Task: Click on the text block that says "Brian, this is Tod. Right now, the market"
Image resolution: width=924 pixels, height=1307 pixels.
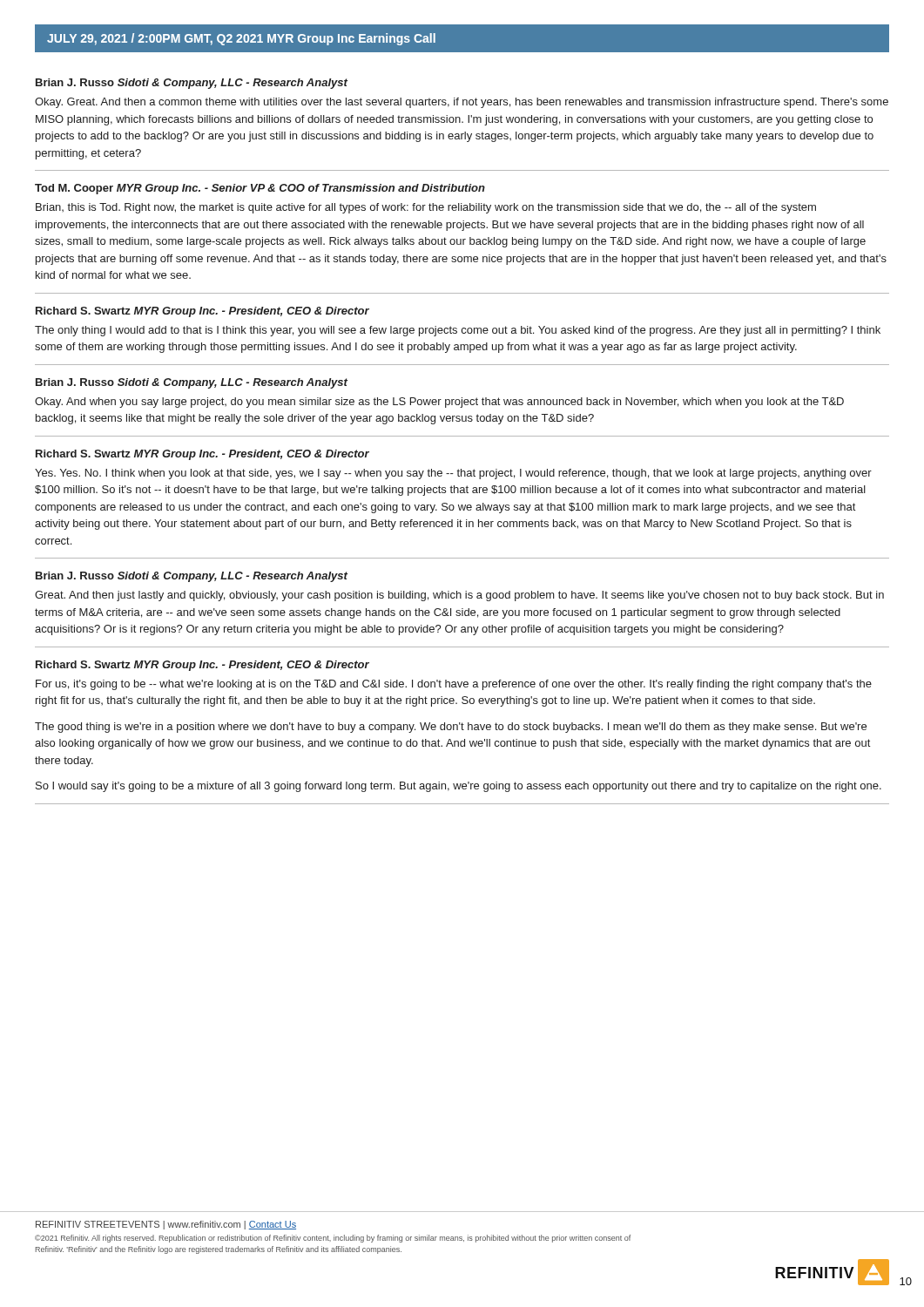Action: click(x=461, y=241)
